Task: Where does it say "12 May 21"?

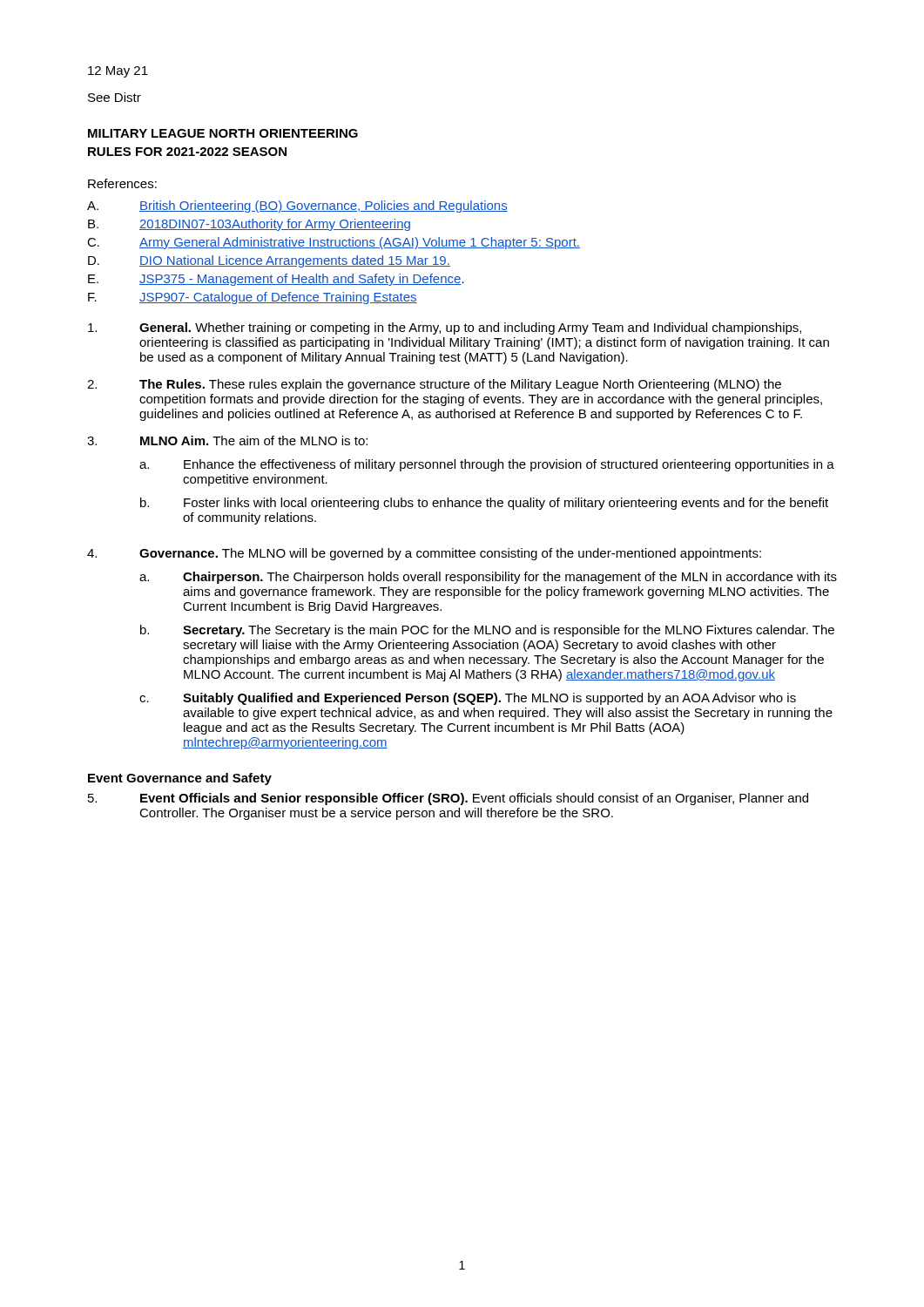Action: pos(118,70)
